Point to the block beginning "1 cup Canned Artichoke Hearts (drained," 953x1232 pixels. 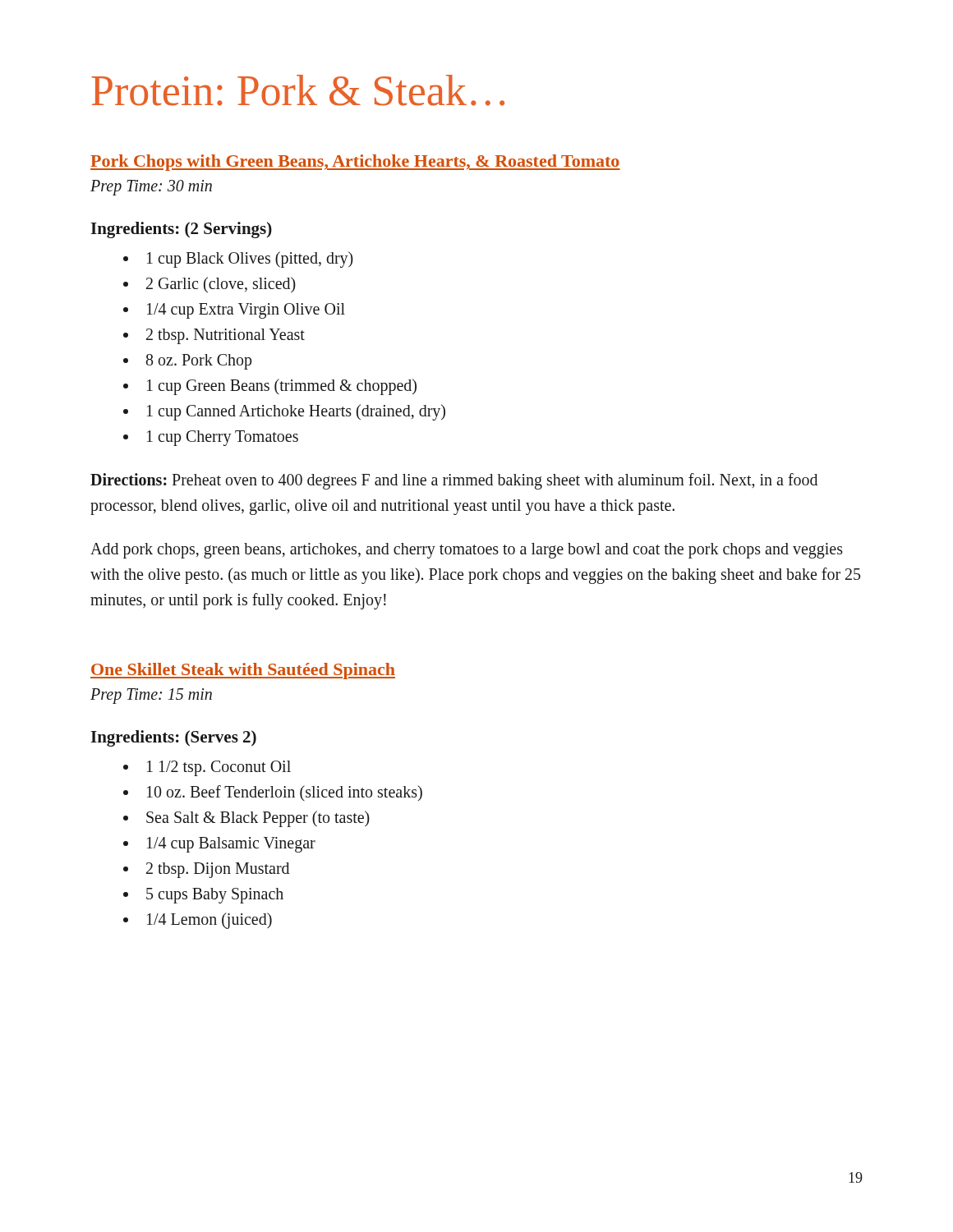pyautogui.click(x=296, y=411)
